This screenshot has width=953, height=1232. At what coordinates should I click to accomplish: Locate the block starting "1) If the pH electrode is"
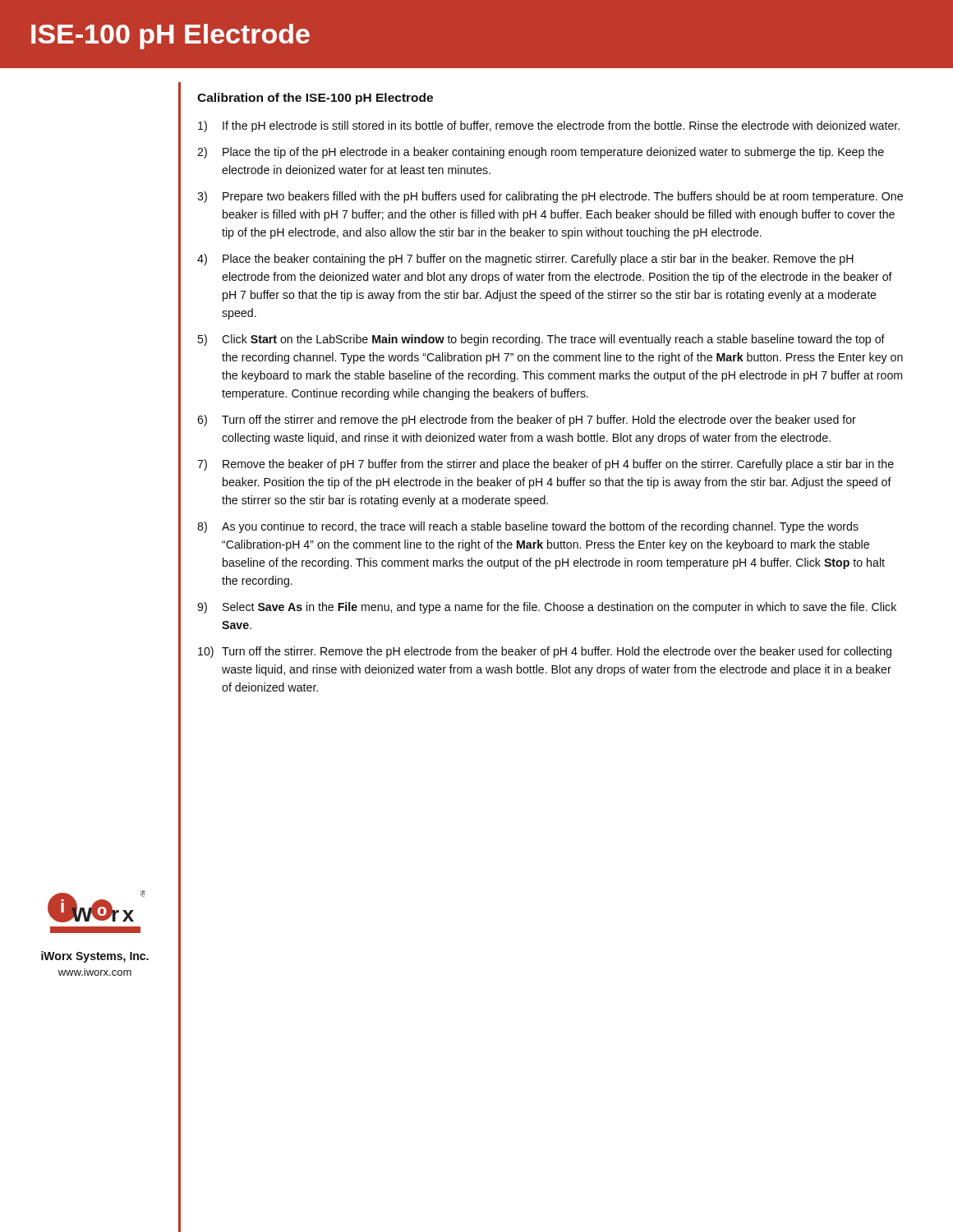pyautogui.click(x=549, y=126)
